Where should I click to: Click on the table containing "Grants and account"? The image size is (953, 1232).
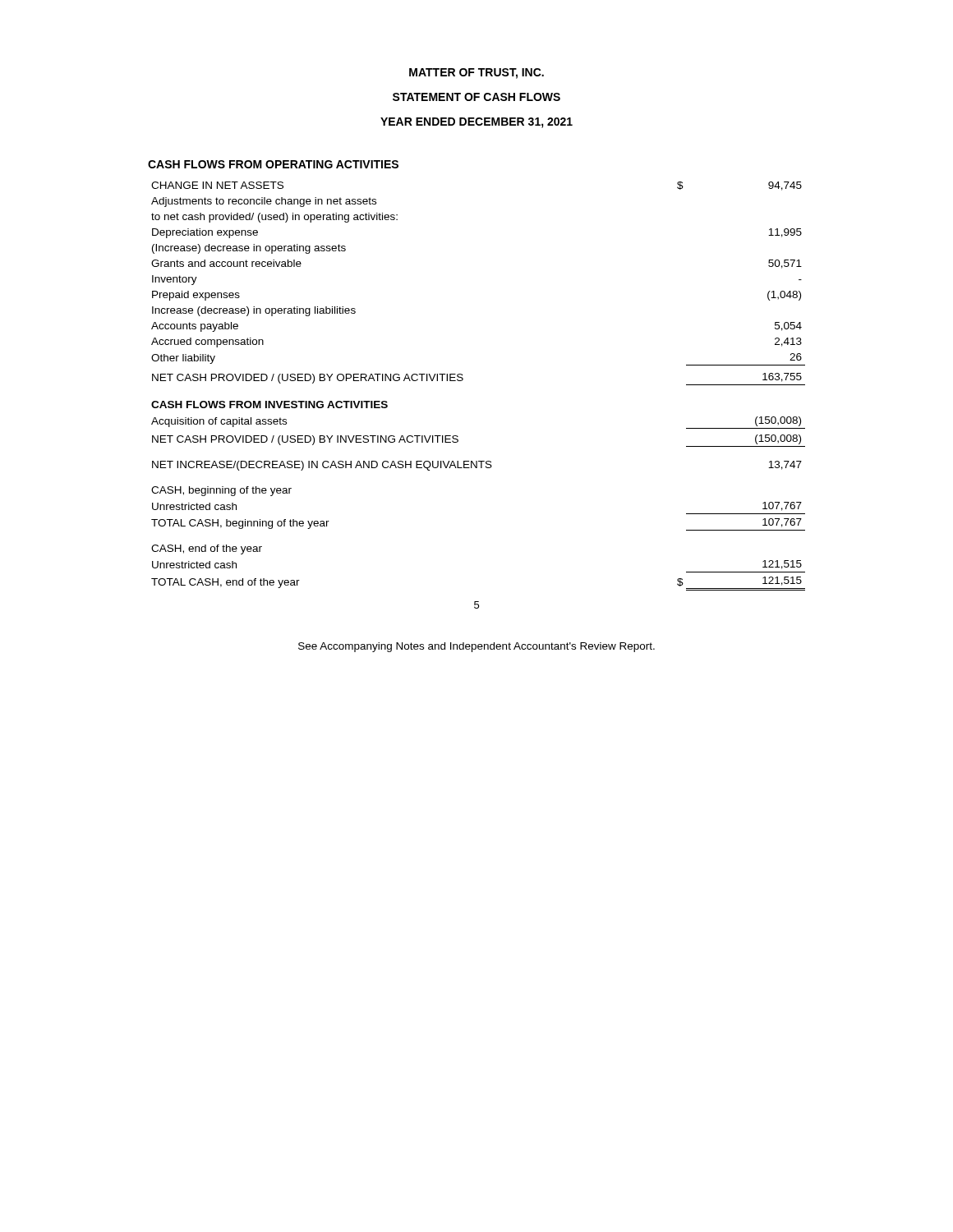point(476,384)
